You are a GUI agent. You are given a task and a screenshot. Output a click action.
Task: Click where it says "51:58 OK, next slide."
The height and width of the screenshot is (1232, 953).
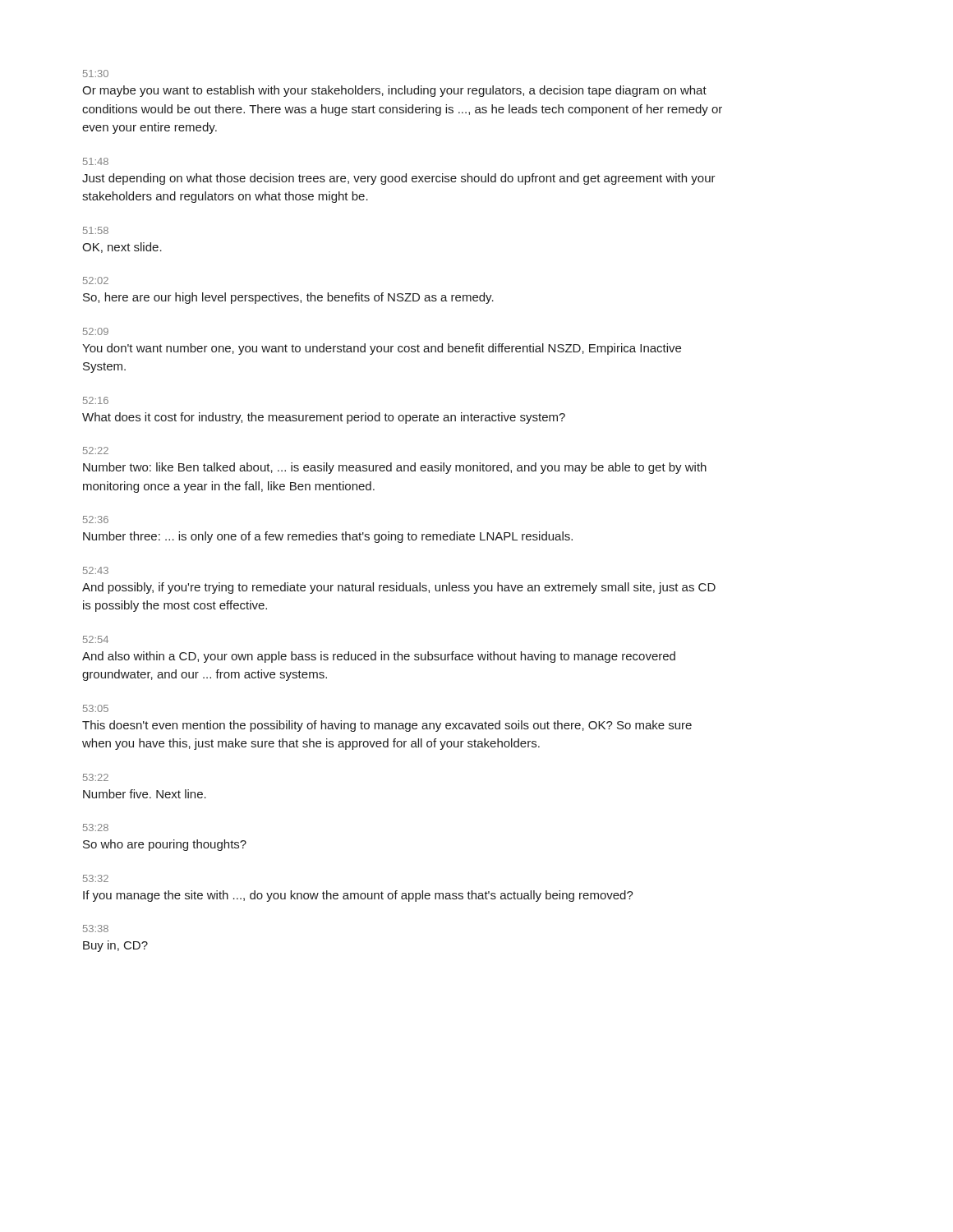point(96,230)
